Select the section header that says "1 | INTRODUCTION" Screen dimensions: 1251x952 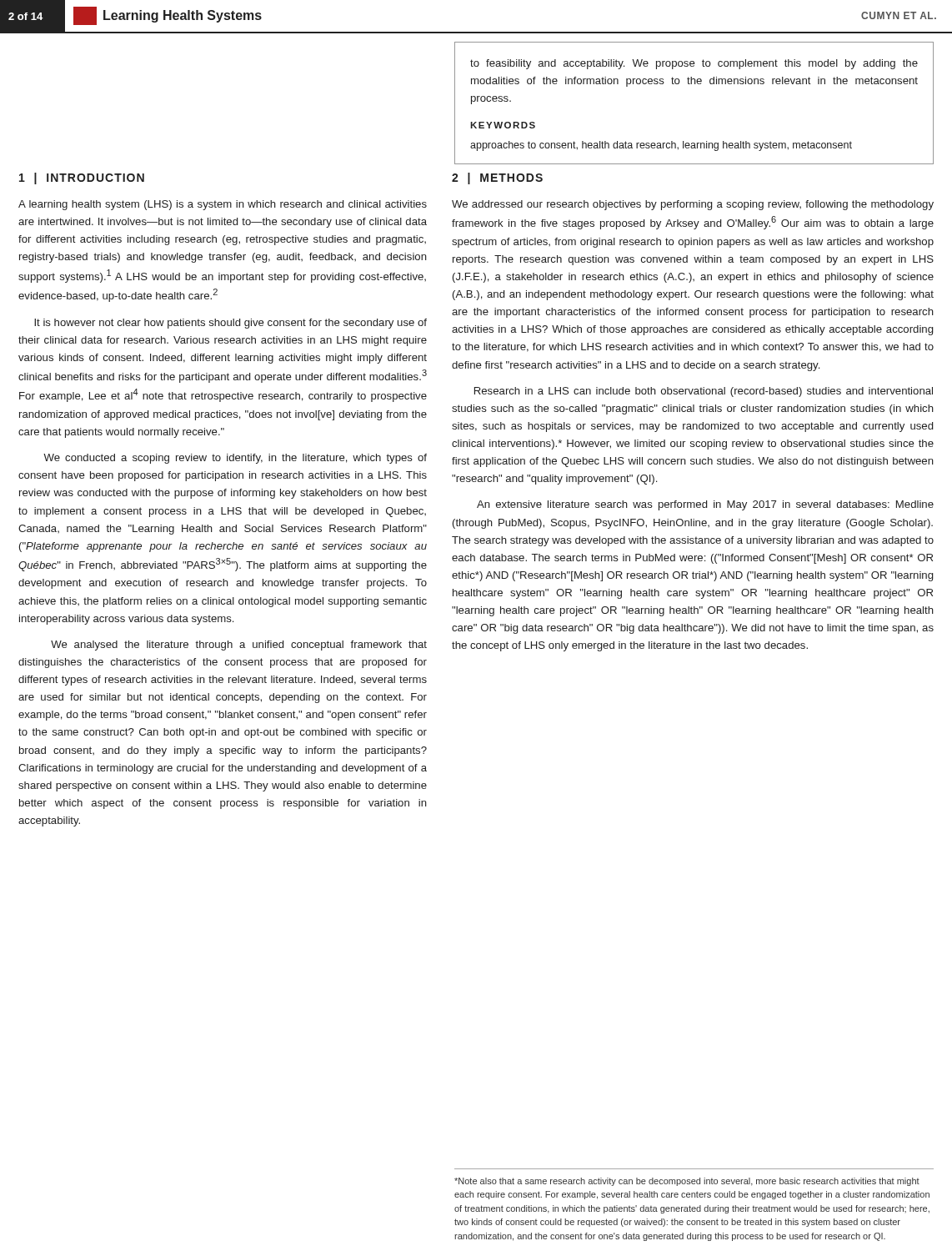pyautogui.click(x=82, y=178)
